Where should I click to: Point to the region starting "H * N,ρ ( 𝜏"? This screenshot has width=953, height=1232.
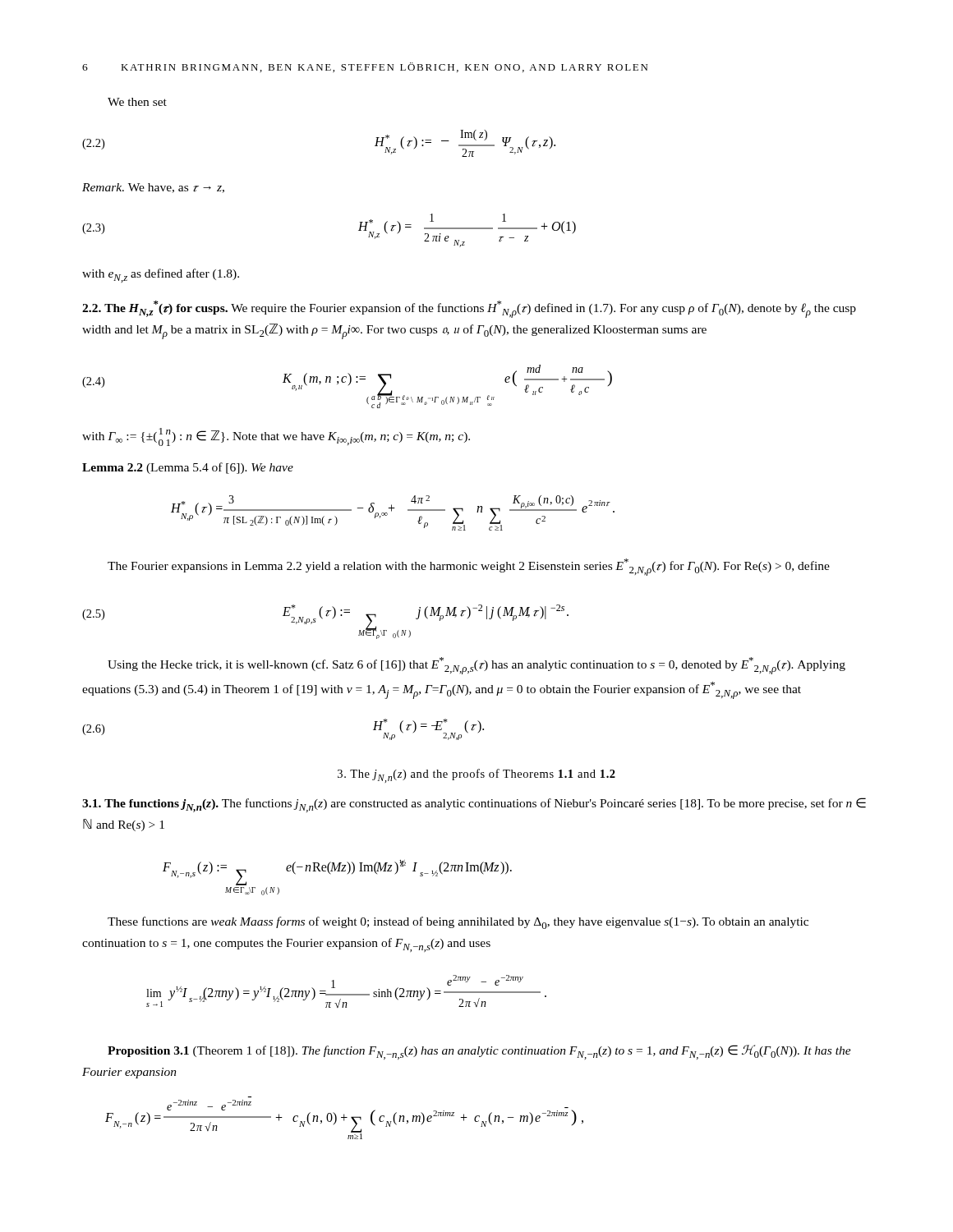click(476, 511)
